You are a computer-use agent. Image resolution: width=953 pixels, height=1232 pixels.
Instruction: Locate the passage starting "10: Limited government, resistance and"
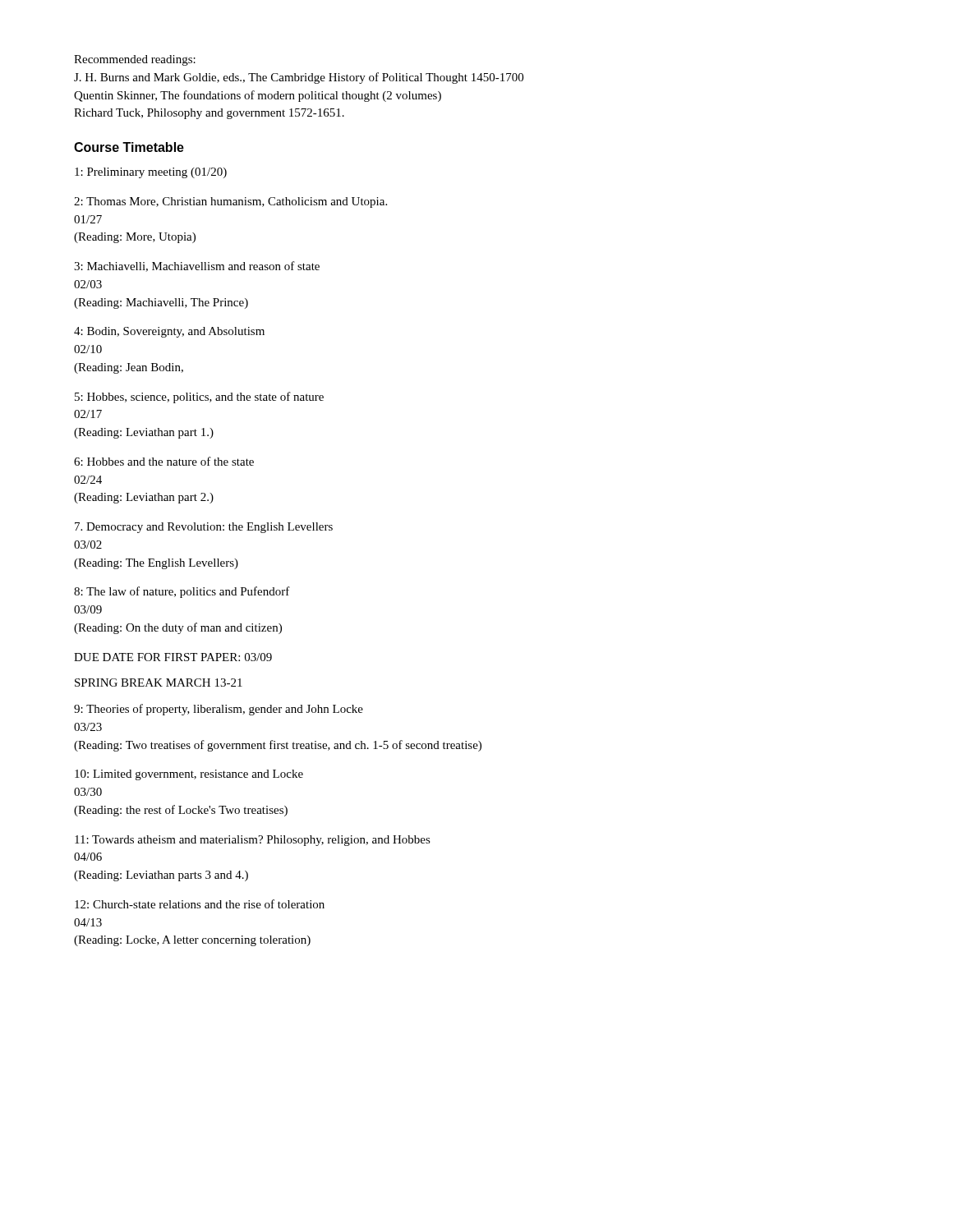tap(189, 775)
